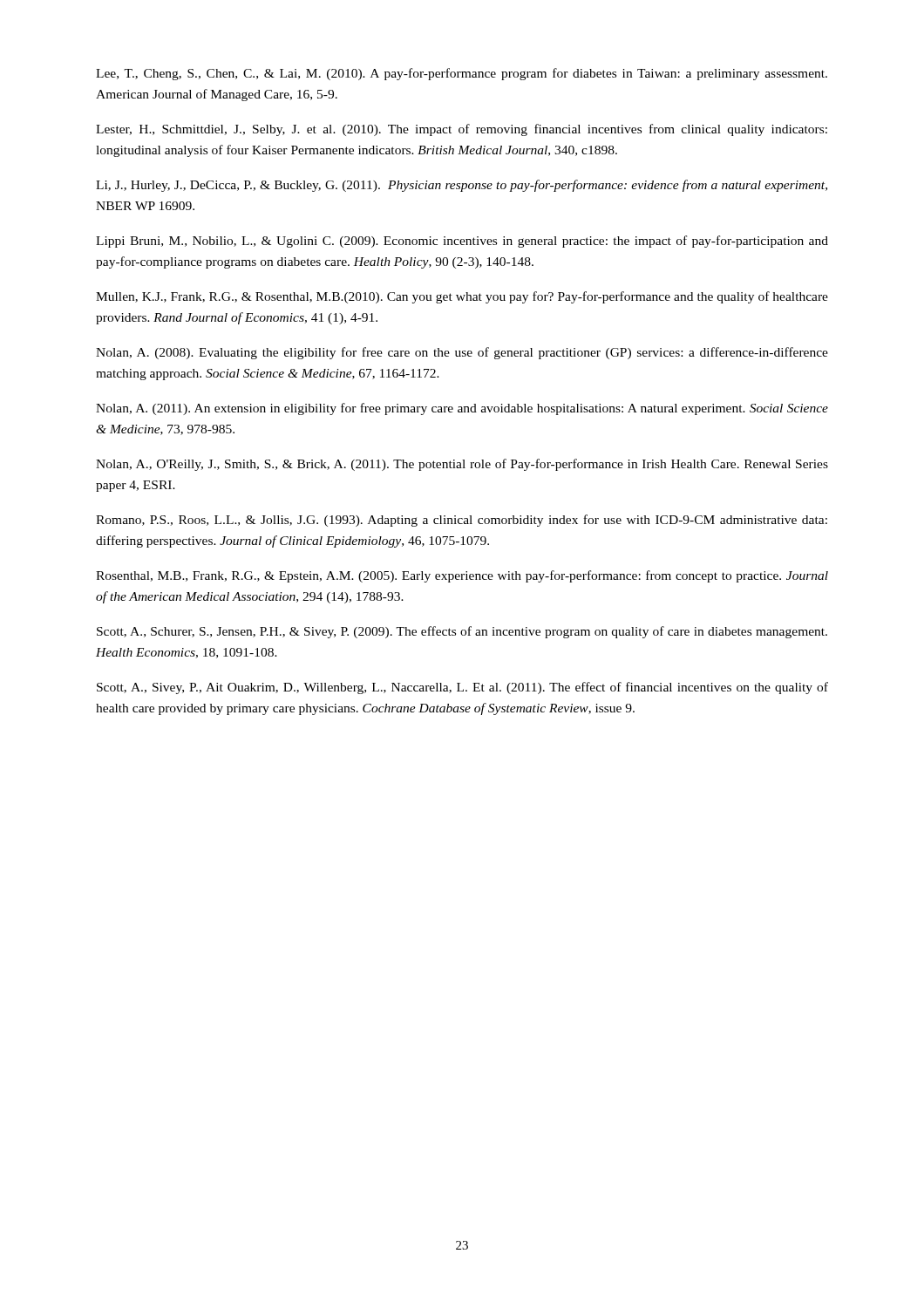Click on the list item that reads "Rosenthal, M.B., Frank, R.G., & Epstein, A.M."
This screenshot has width=924, height=1308.
pyautogui.click(x=462, y=586)
